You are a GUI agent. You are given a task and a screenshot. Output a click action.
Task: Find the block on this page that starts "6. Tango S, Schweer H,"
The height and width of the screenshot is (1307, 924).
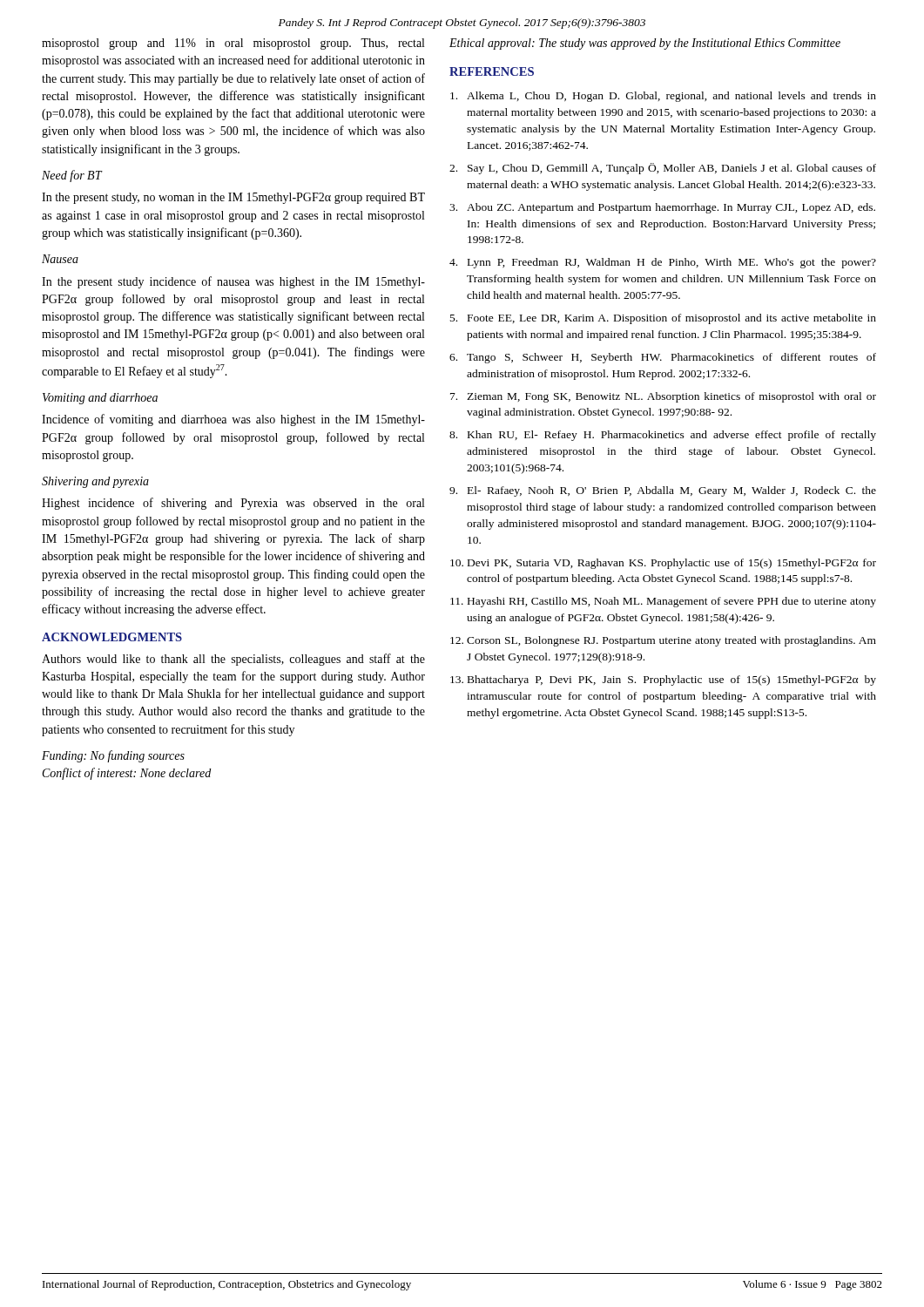pos(663,366)
